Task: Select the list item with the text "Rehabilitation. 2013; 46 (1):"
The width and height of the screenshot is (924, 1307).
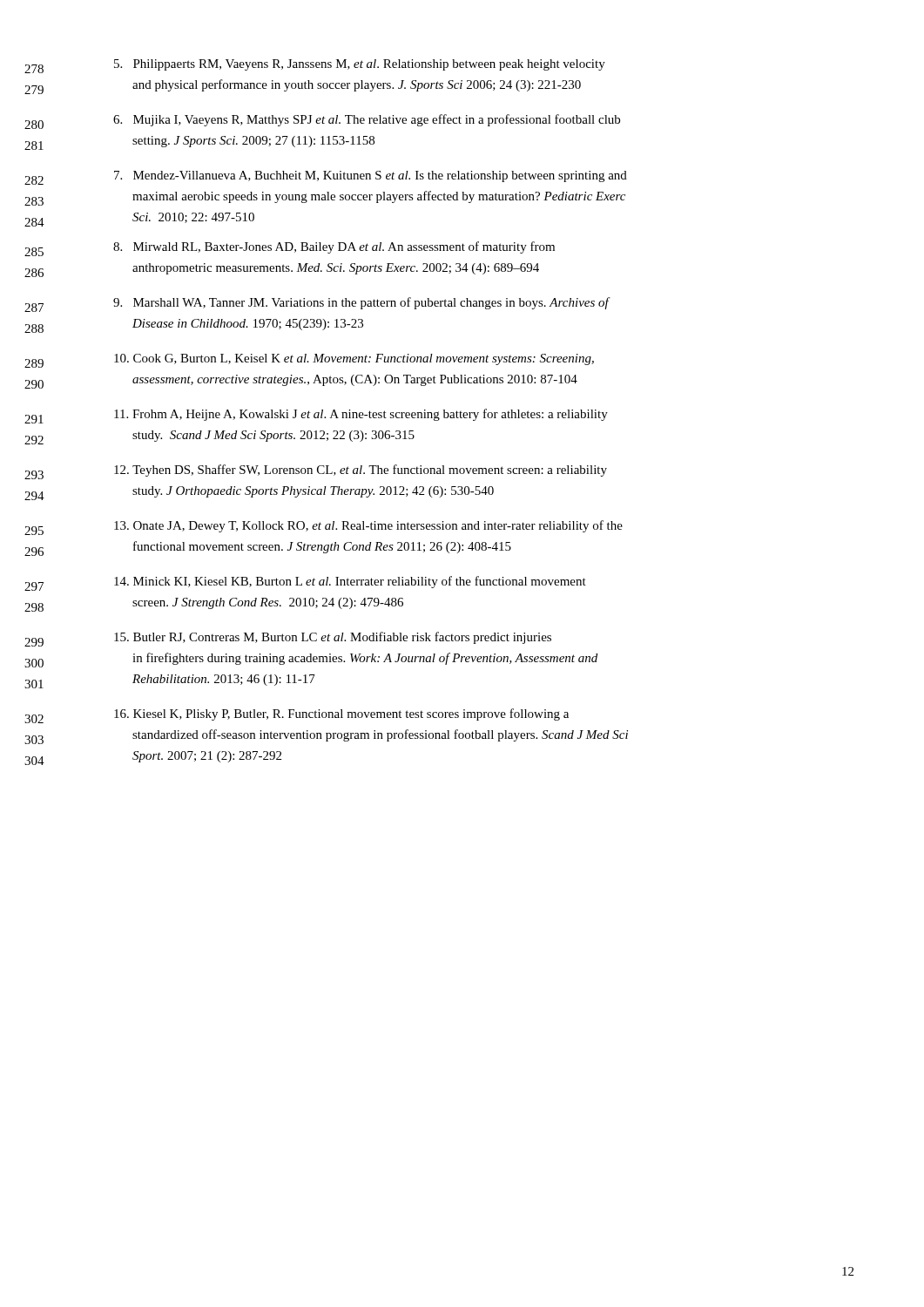Action: pyautogui.click(x=224, y=679)
